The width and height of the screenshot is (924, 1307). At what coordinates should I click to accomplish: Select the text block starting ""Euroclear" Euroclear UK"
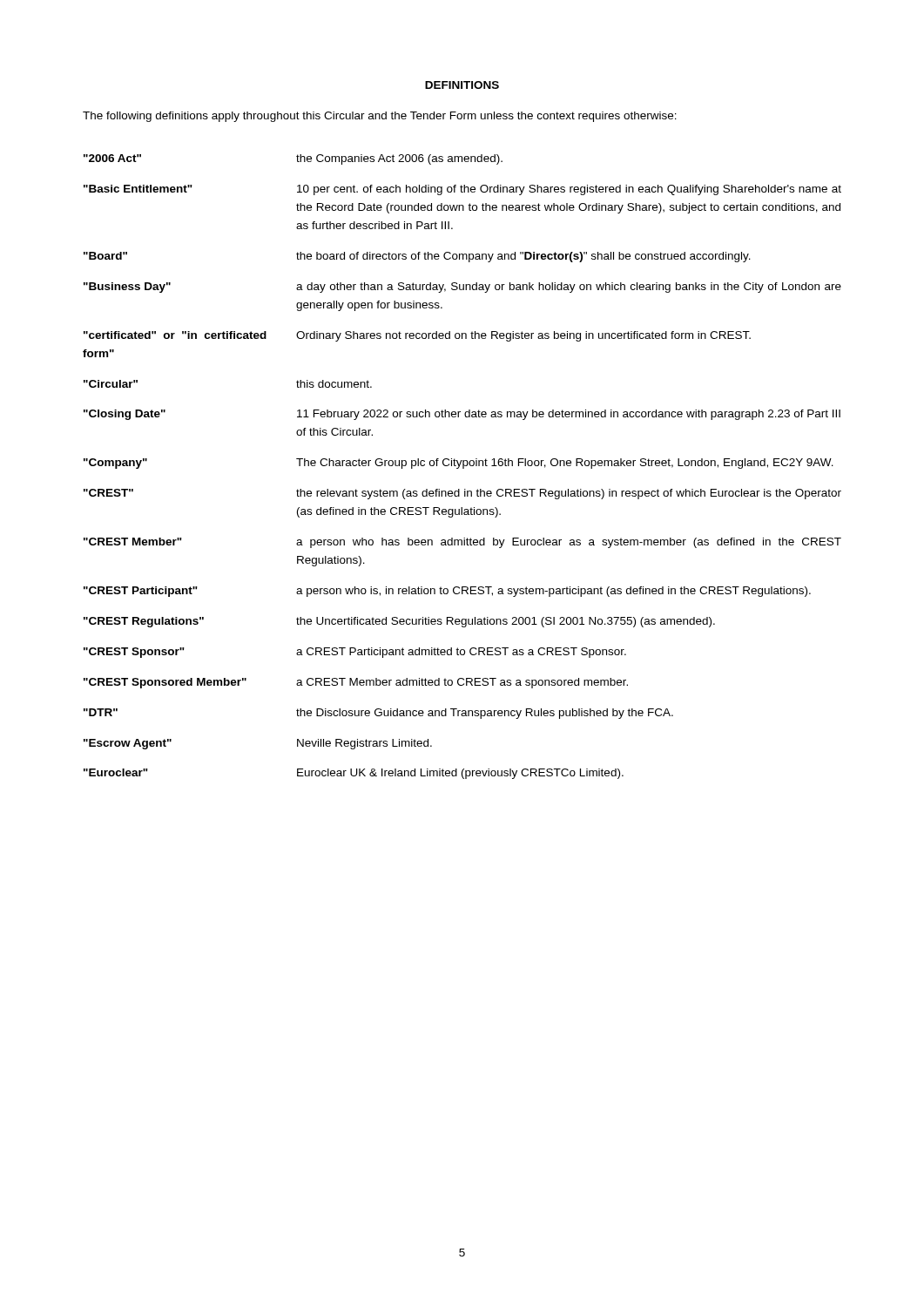[x=462, y=774]
